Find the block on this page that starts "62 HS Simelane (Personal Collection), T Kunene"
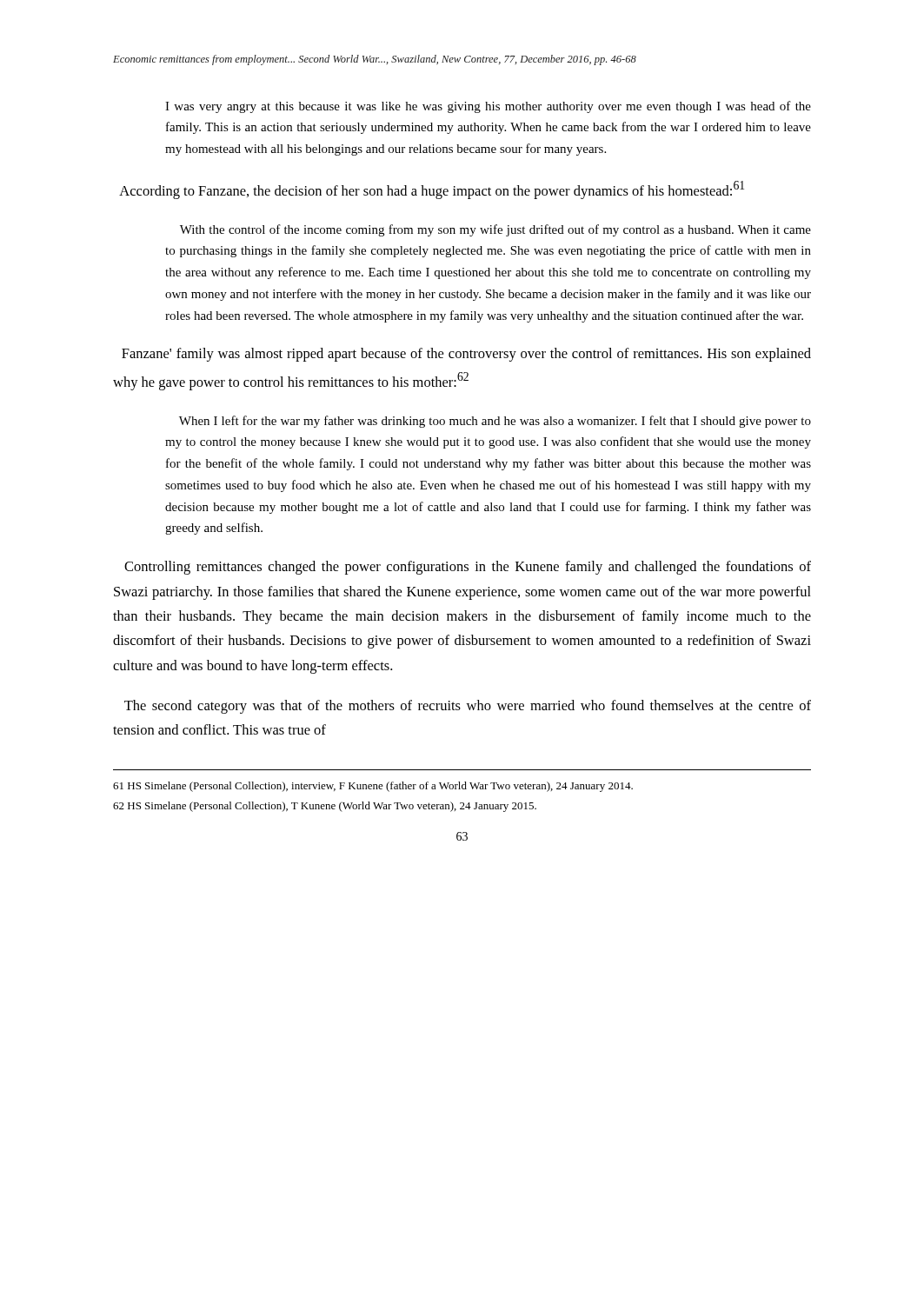This screenshot has width=924, height=1304. (x=325, y=805)
